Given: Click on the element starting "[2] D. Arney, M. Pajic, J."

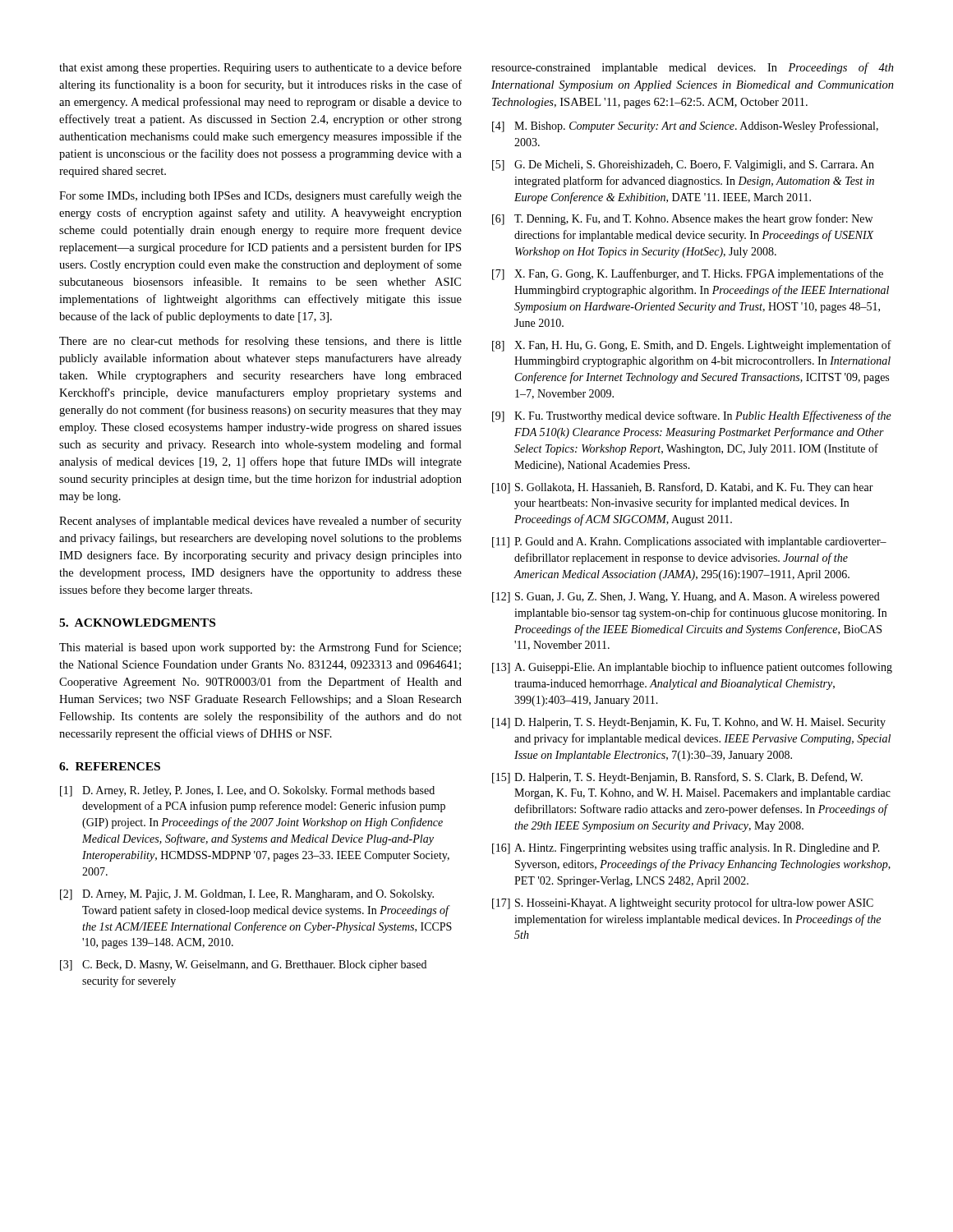Looking at the screenshot, I should click(260, 919).
